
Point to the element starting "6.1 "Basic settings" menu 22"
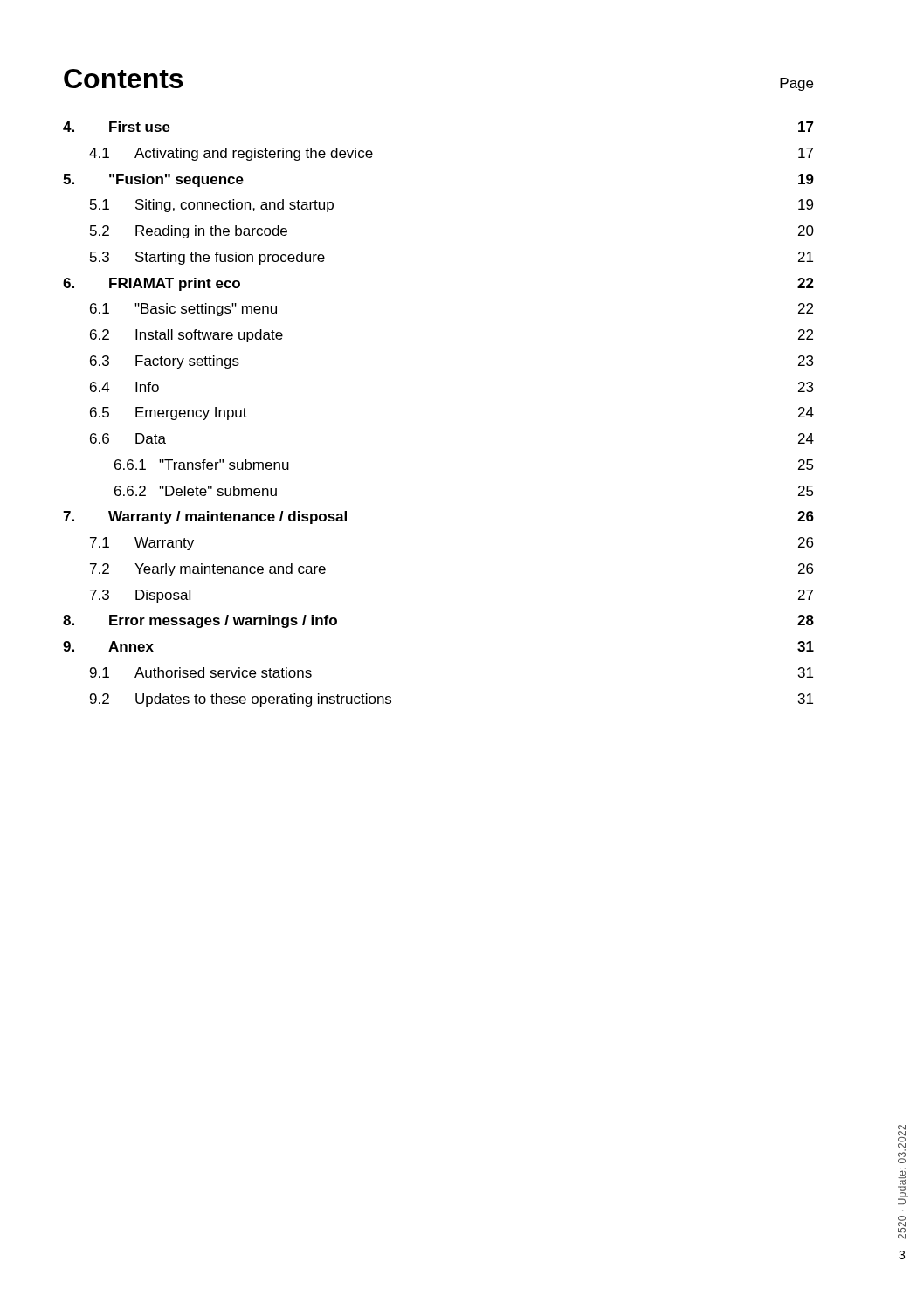[x=206, y=310]
